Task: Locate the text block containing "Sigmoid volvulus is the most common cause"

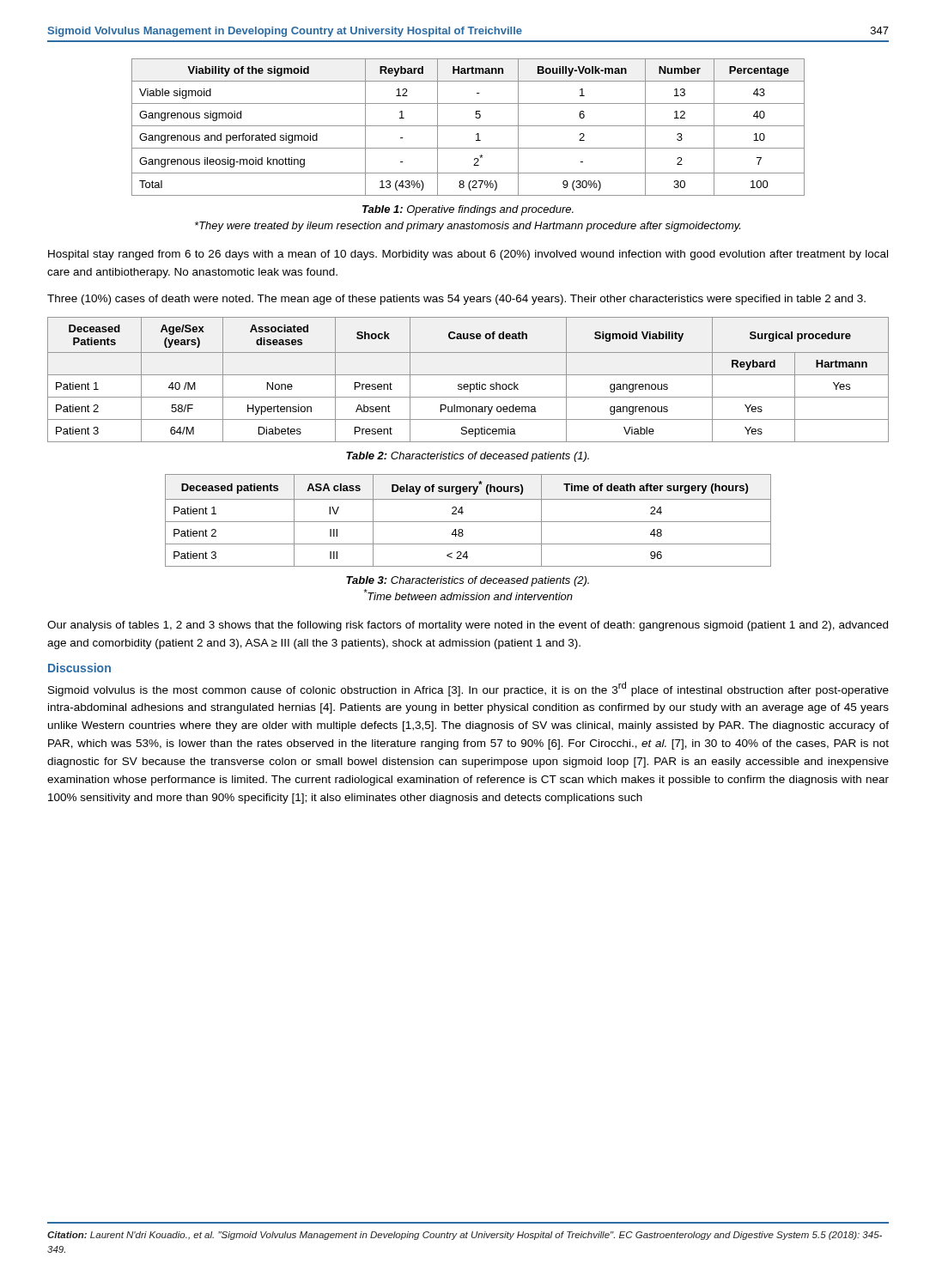Action: (x=468, y=742)
